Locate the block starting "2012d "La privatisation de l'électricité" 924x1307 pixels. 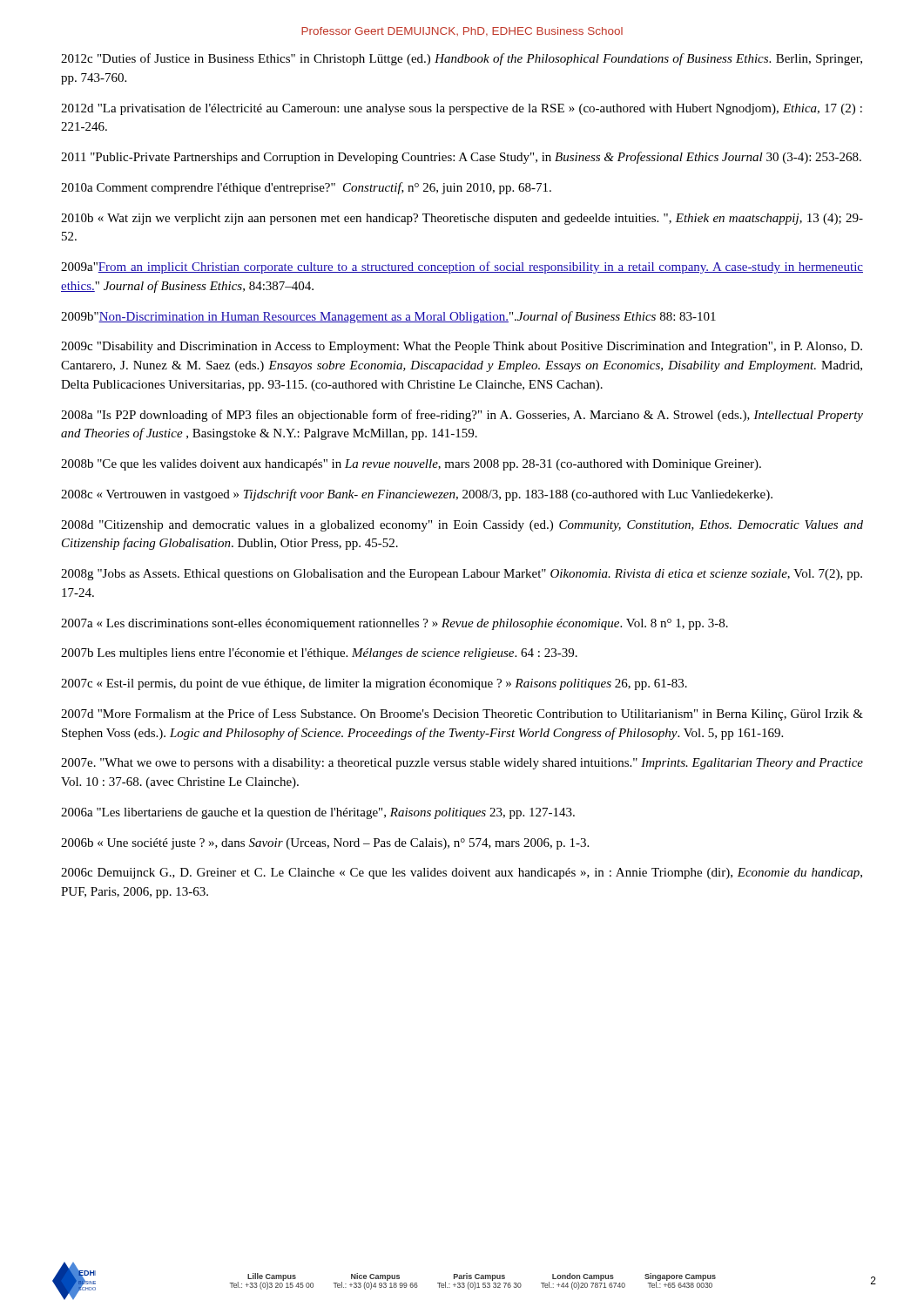tap(462, 117)
